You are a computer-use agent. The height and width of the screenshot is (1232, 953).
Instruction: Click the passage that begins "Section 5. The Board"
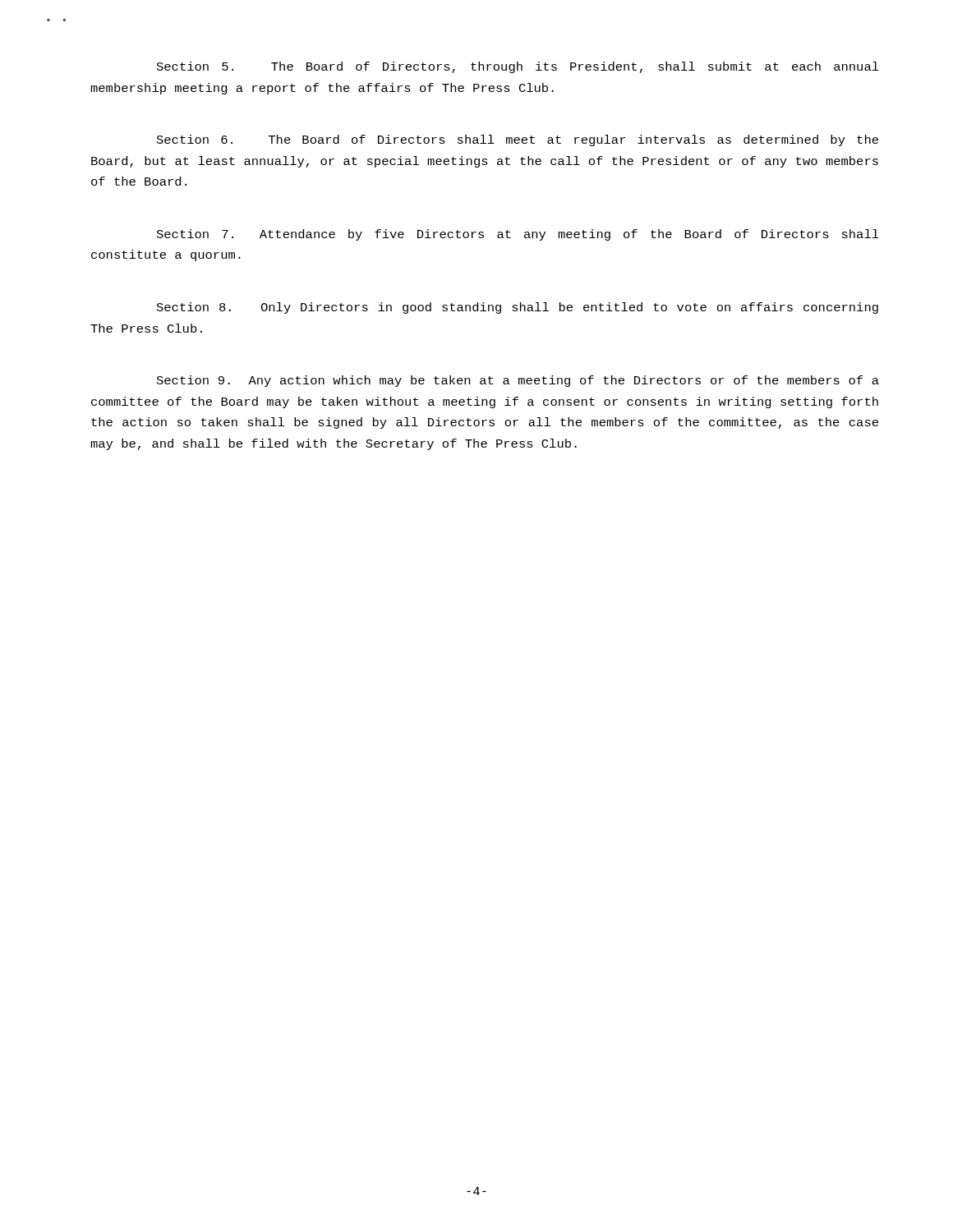tap(485, 79)
